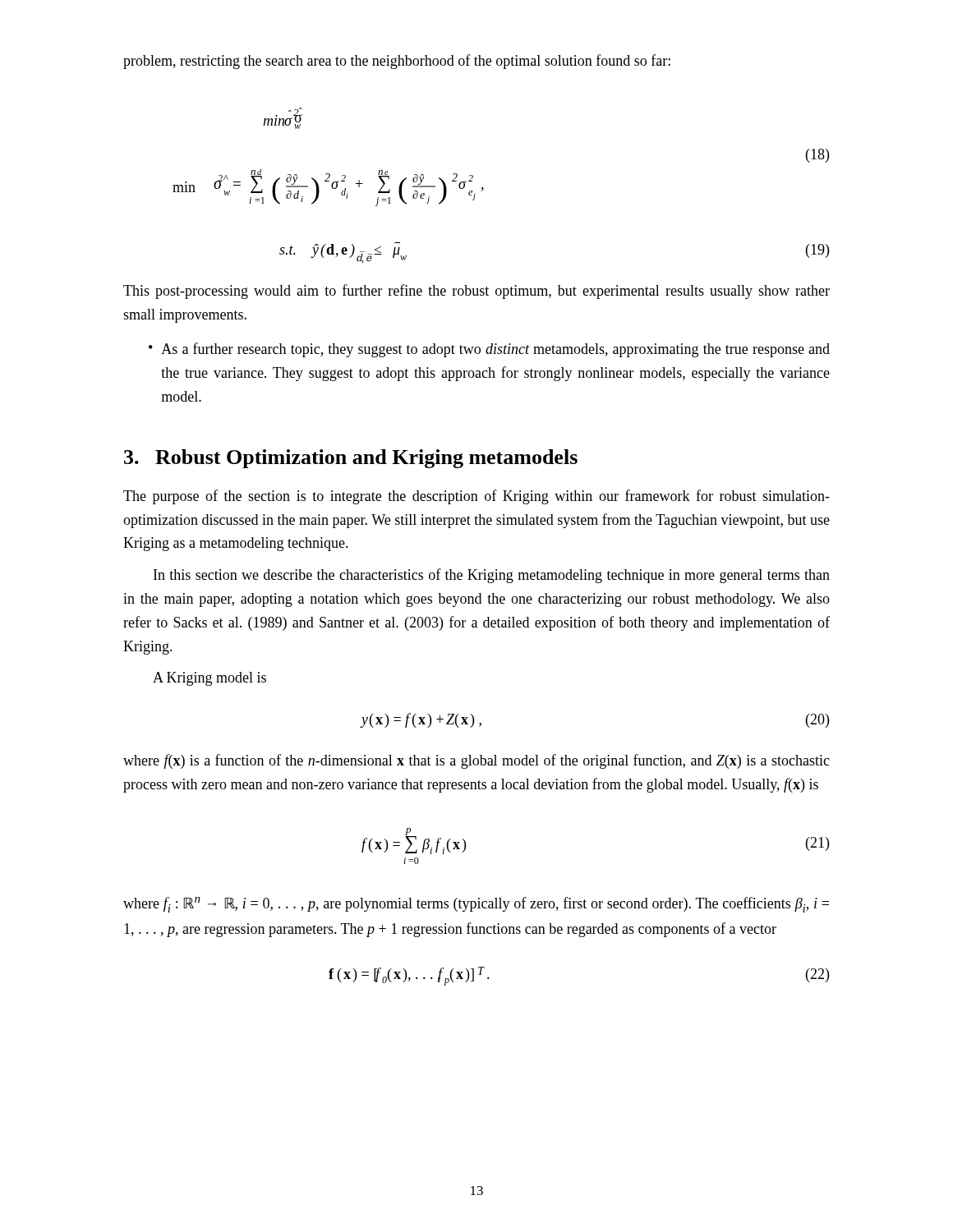Click on the block starting "This post-processing would aim"

pyautogui.click(x=476, y=302)
